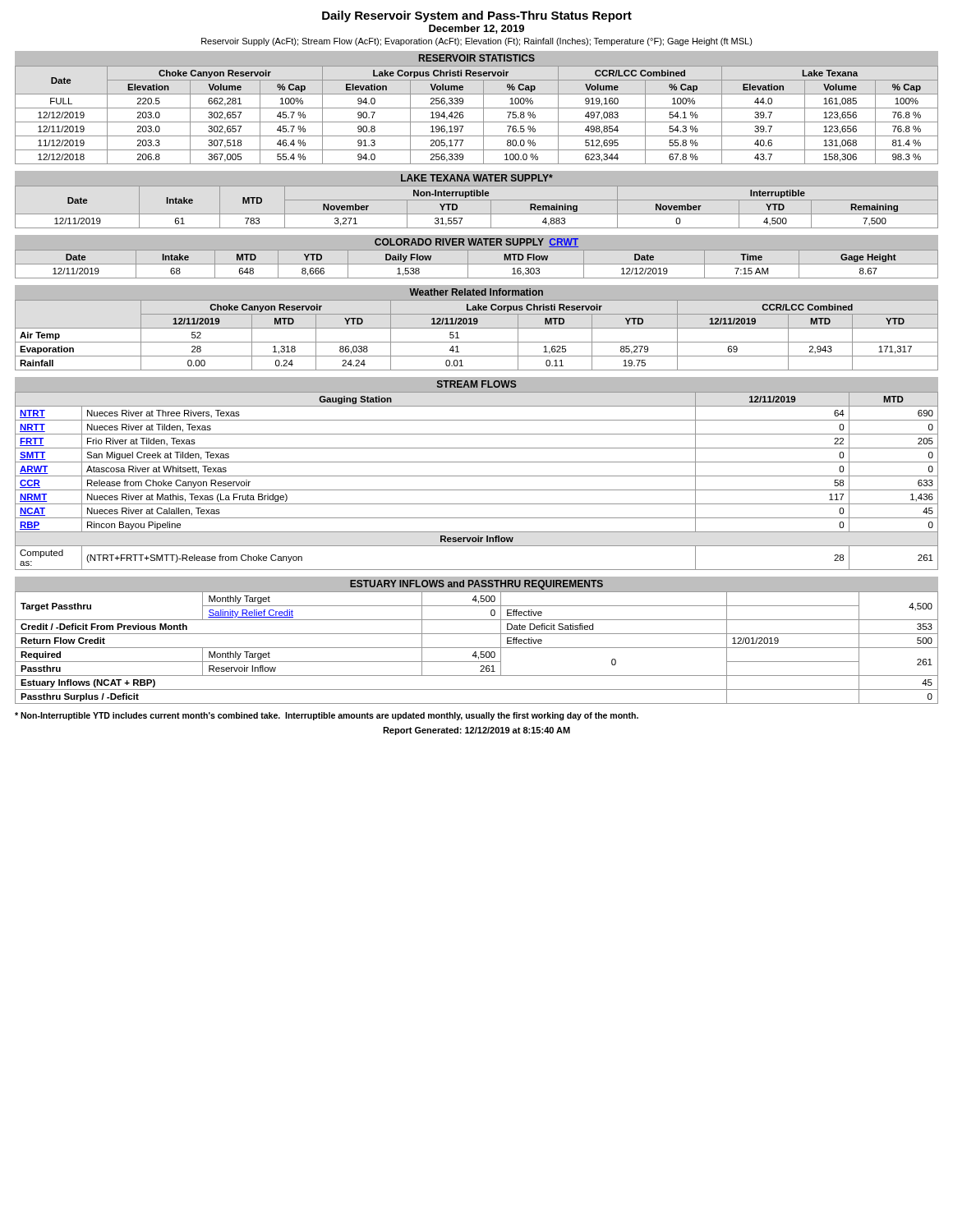953x1232 pixels.
Task: Find the table that mentions "Daily Flow"
Action: [x=476, y=264]
